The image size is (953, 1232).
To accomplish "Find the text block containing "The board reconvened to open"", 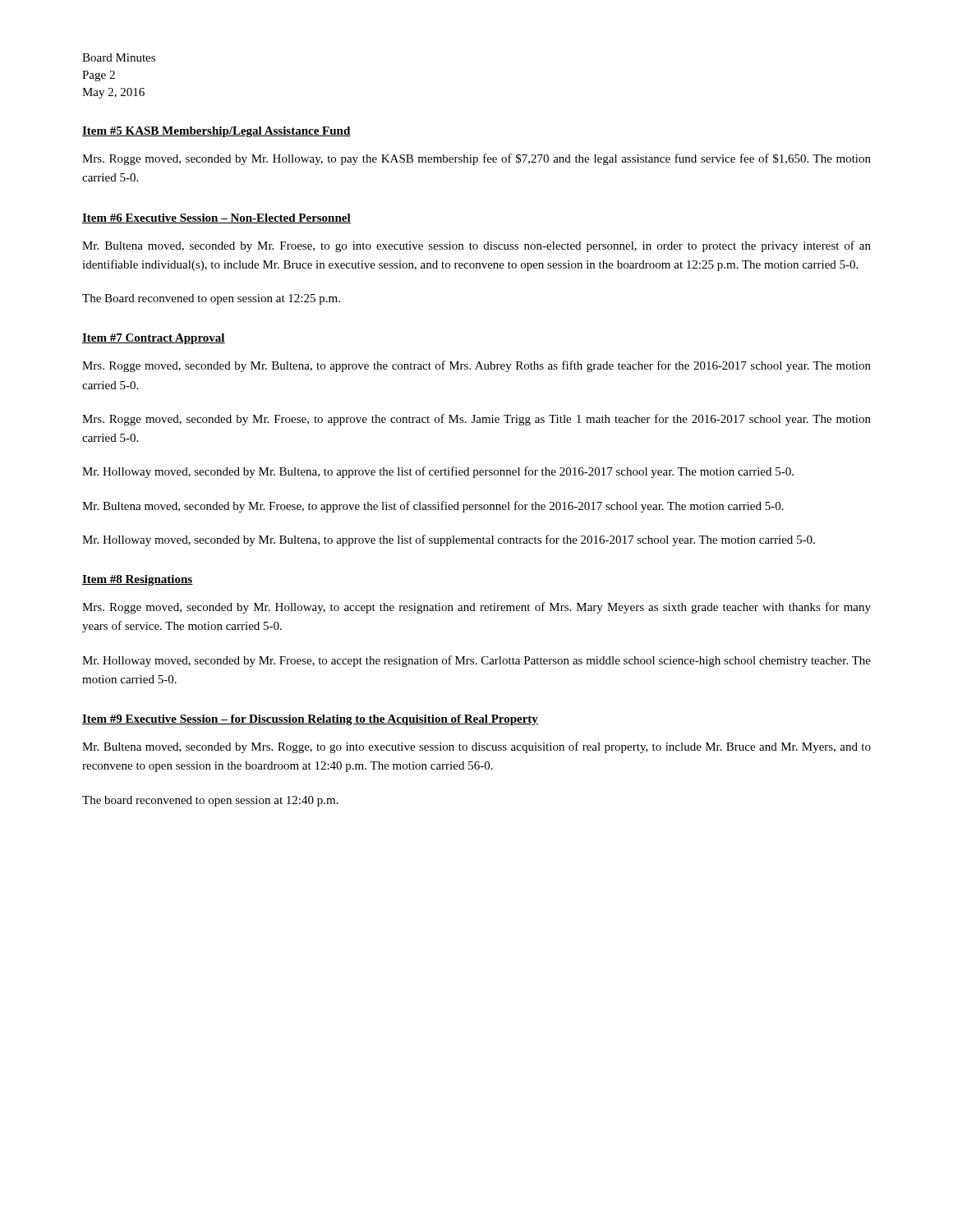I will [x=210, y=800].
